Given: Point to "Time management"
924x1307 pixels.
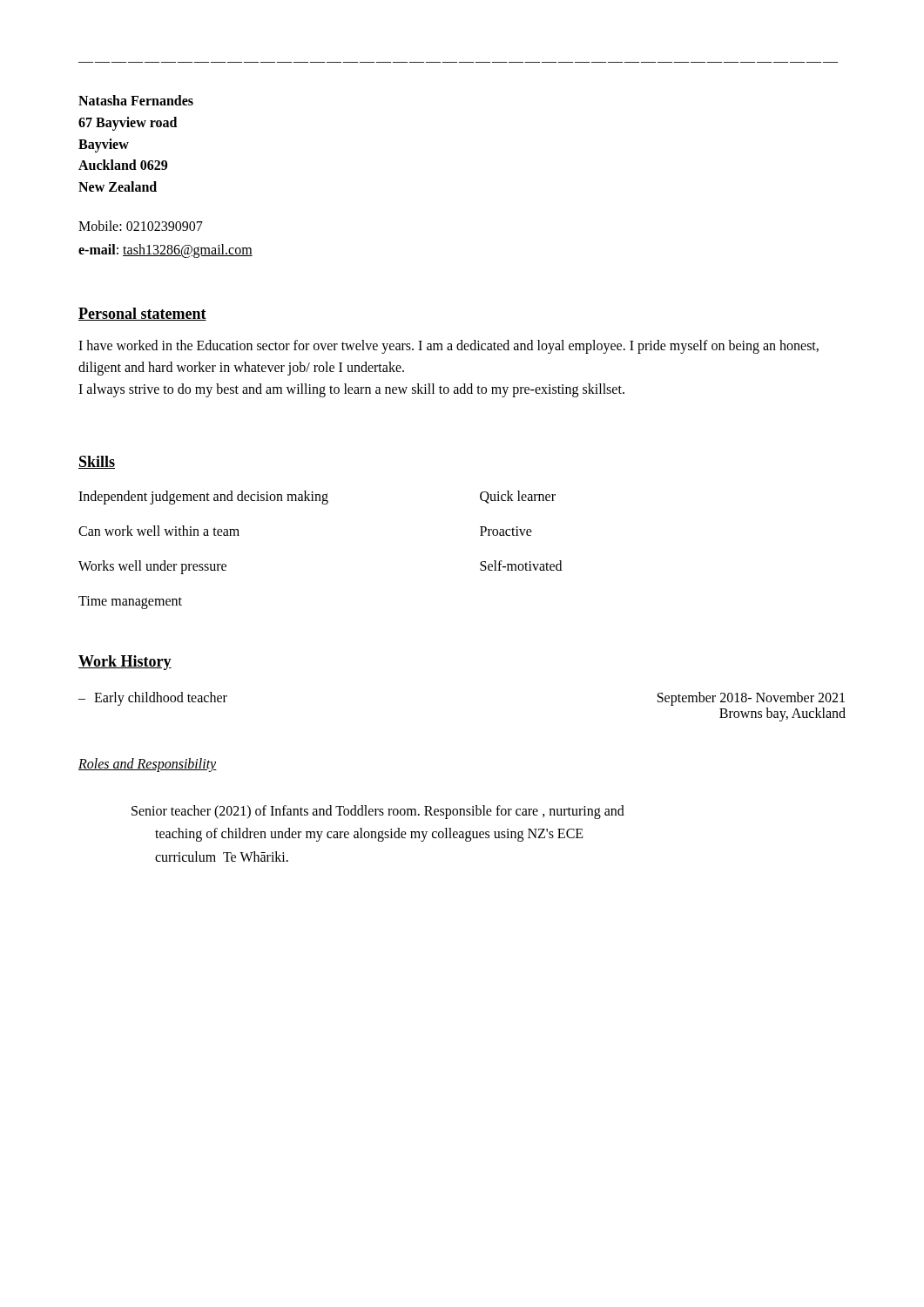Looking at the screenshot, I should [x=130, y=601].
